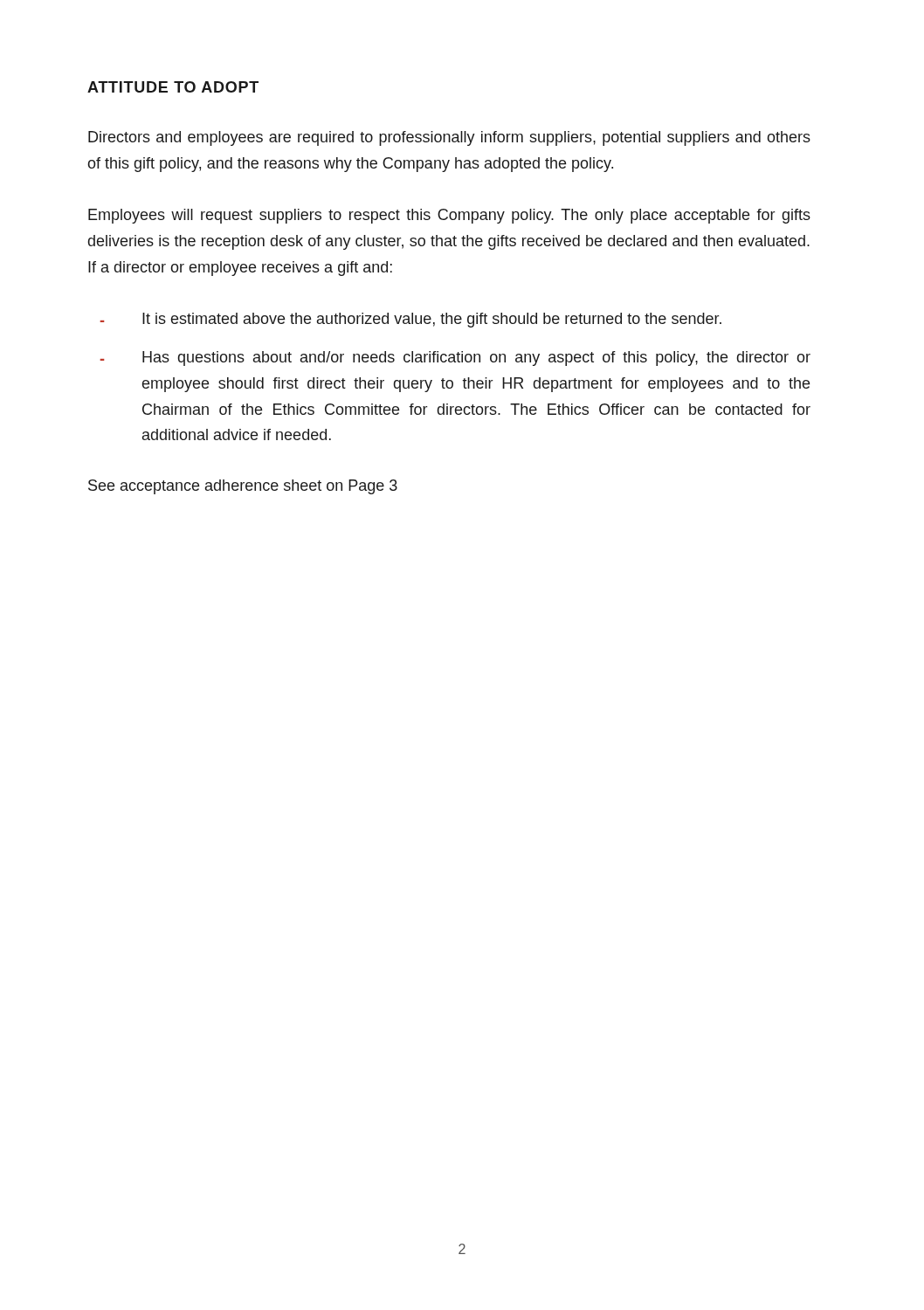The width and height of the screenshot is (924, 1310).
Task: Select the text block that says "See acceptance adherence sheet on Page"
Action: click(243, 487)
